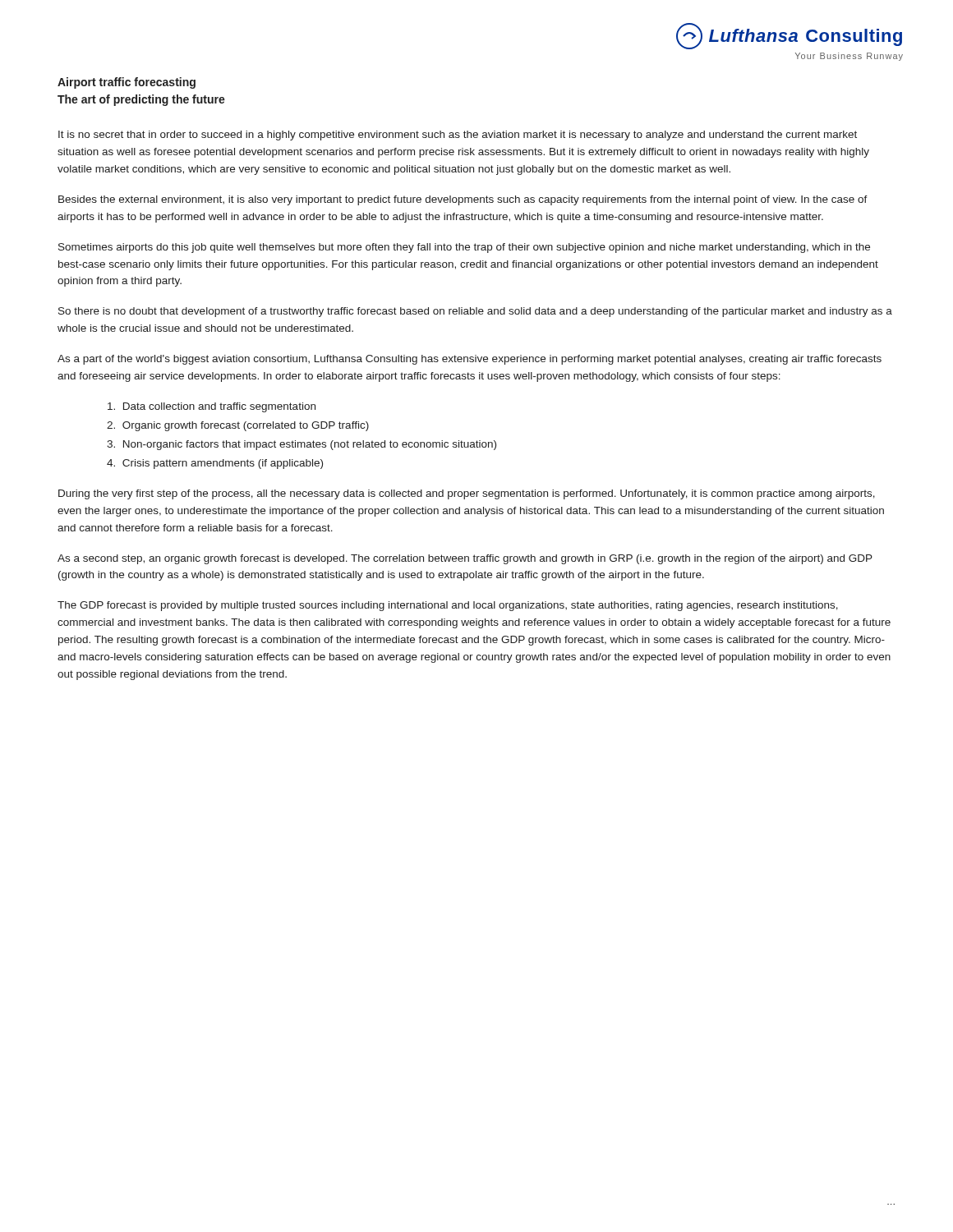This screenshot has width=953, height=1232.
Task: Click on the text block starting "4. Crisis pattern amendments (if"
Action: tap(215, 463)
